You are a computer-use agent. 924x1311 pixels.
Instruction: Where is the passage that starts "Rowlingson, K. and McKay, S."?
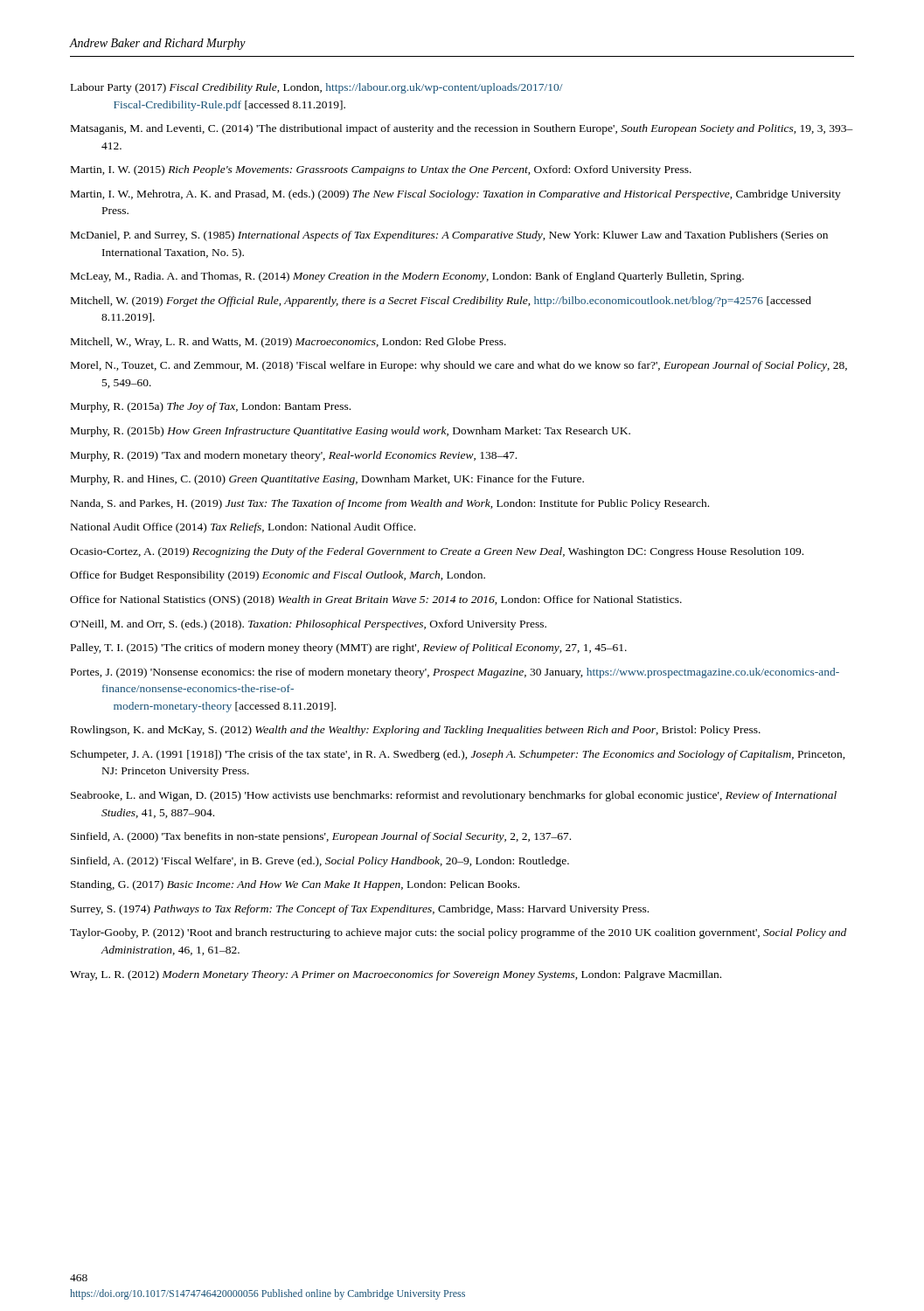tap(415, 730)
